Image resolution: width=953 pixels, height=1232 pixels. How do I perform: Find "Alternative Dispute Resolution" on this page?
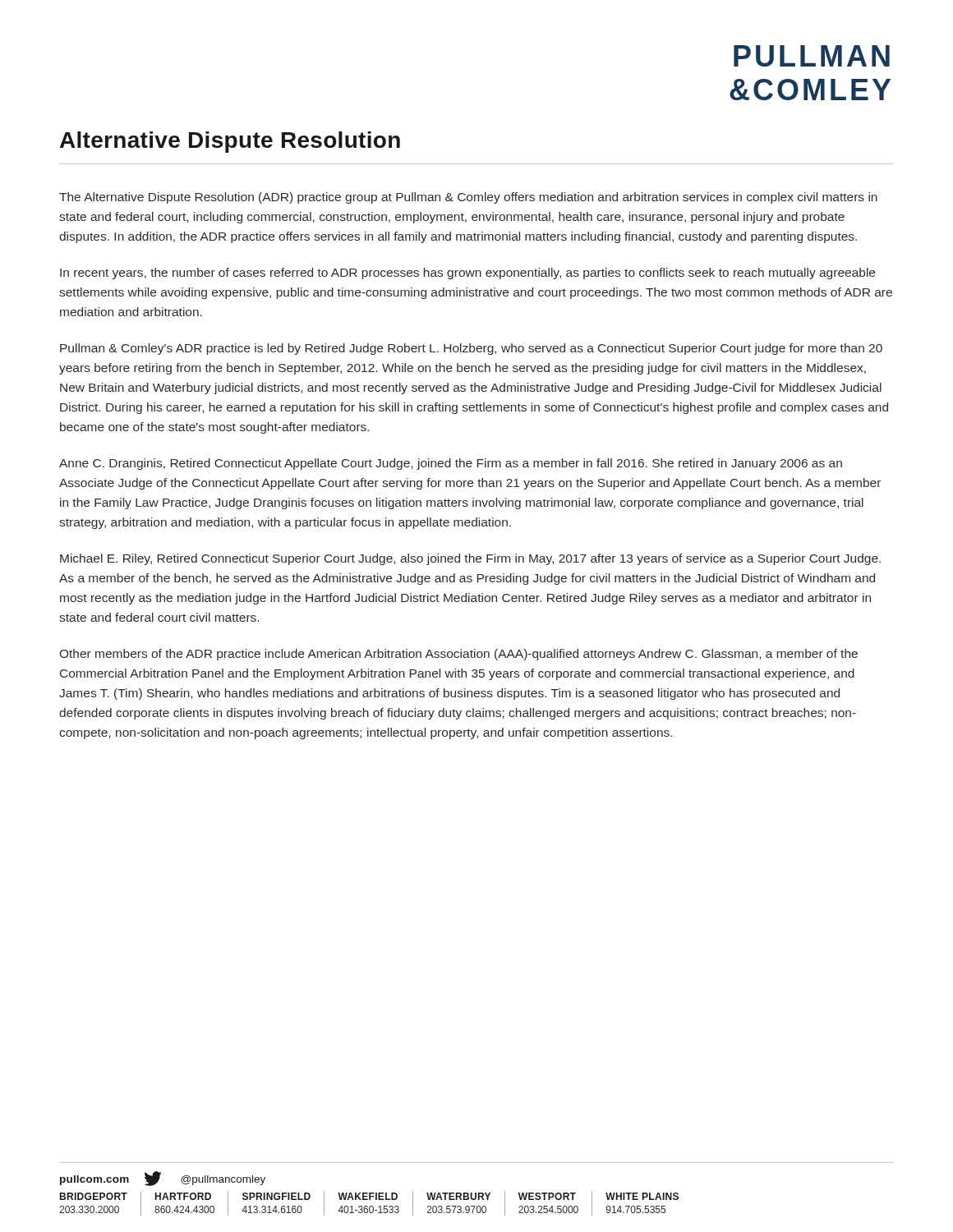coord(230,142)
